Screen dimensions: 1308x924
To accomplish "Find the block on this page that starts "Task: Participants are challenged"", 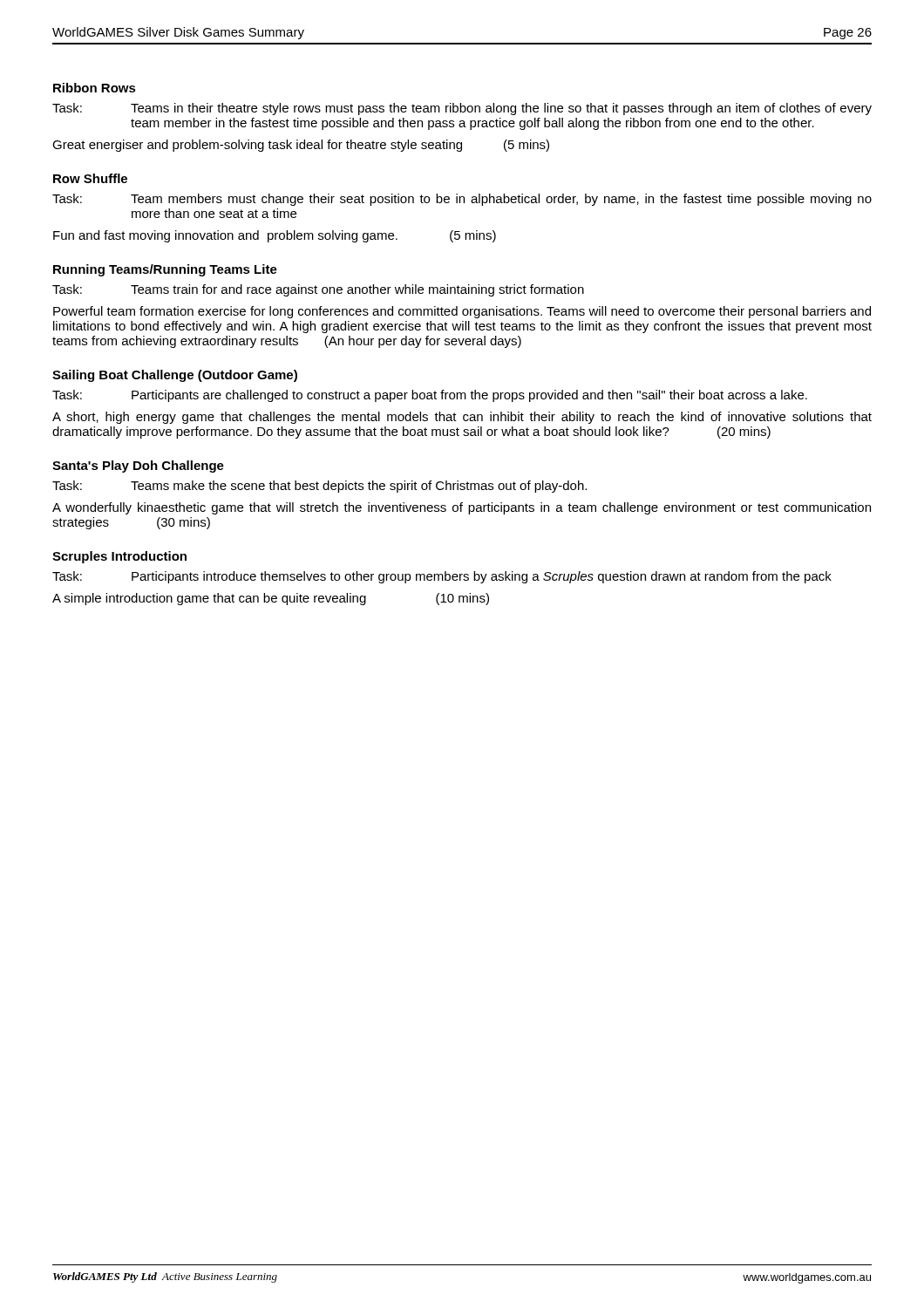I will (462, 395).
